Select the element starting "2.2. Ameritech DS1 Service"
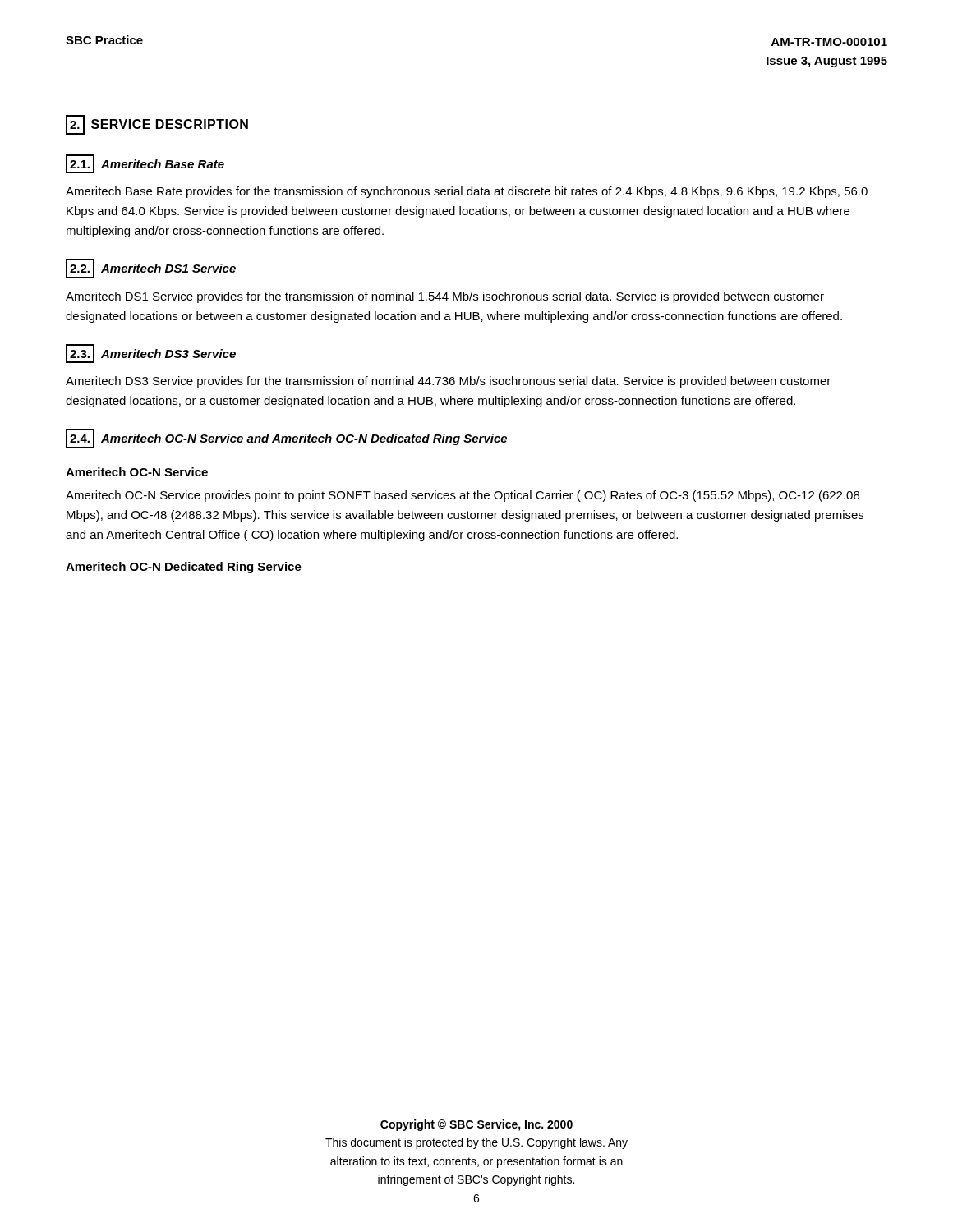 [151, 268]
